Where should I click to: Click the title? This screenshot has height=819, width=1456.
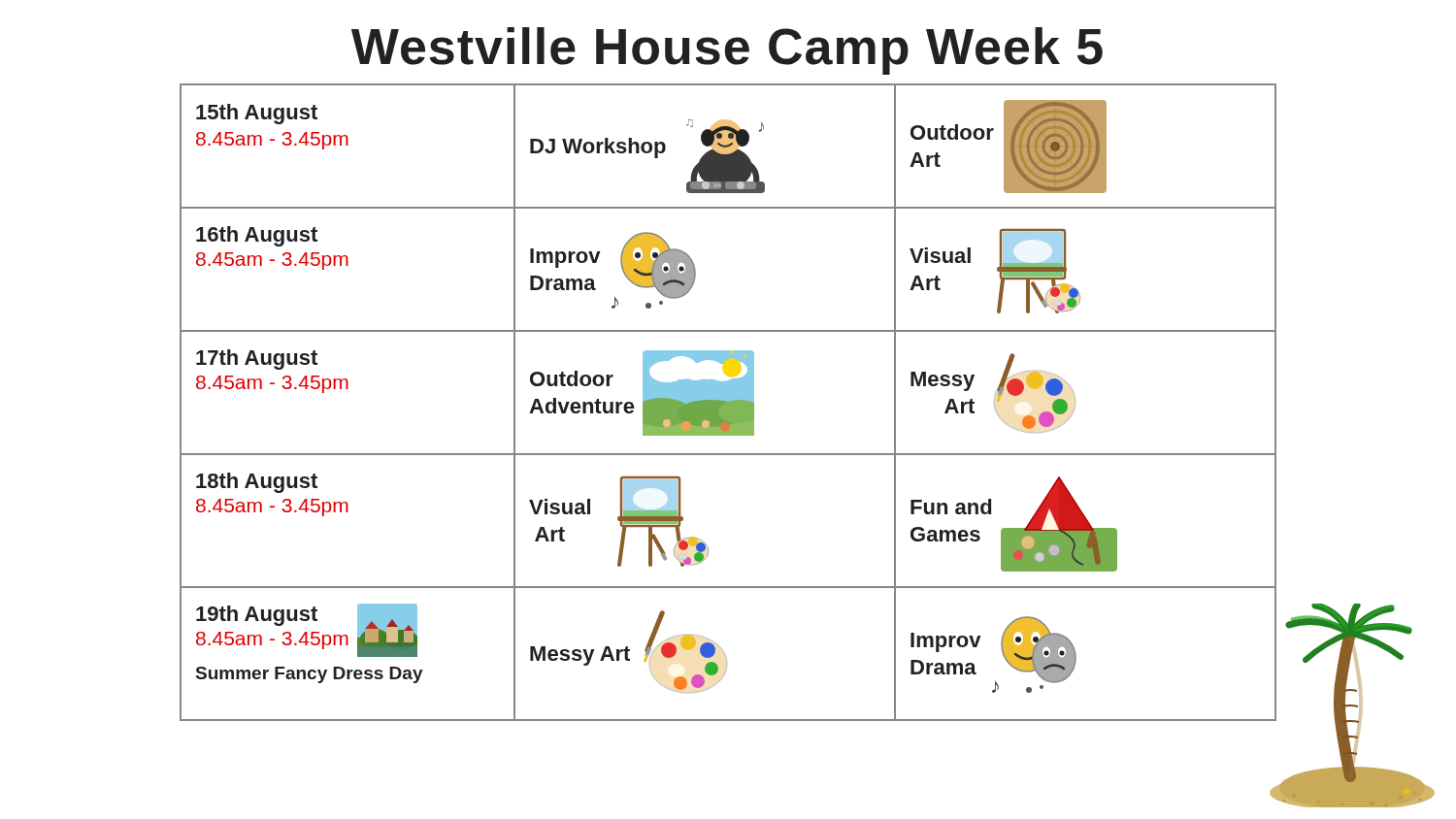pos(728,47)
